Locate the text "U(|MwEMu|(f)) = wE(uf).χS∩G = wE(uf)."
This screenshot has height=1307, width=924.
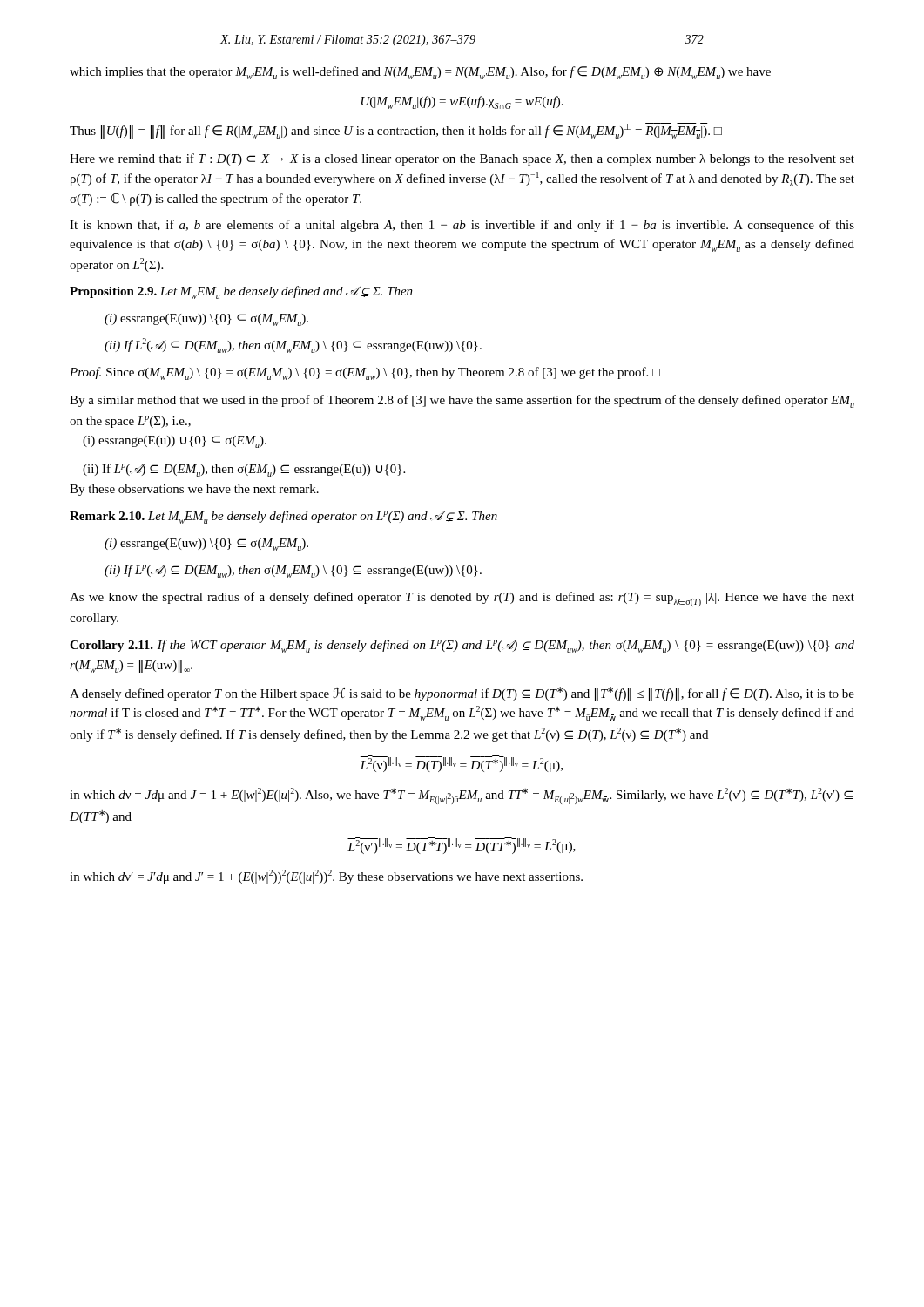(x=462, y=102)
